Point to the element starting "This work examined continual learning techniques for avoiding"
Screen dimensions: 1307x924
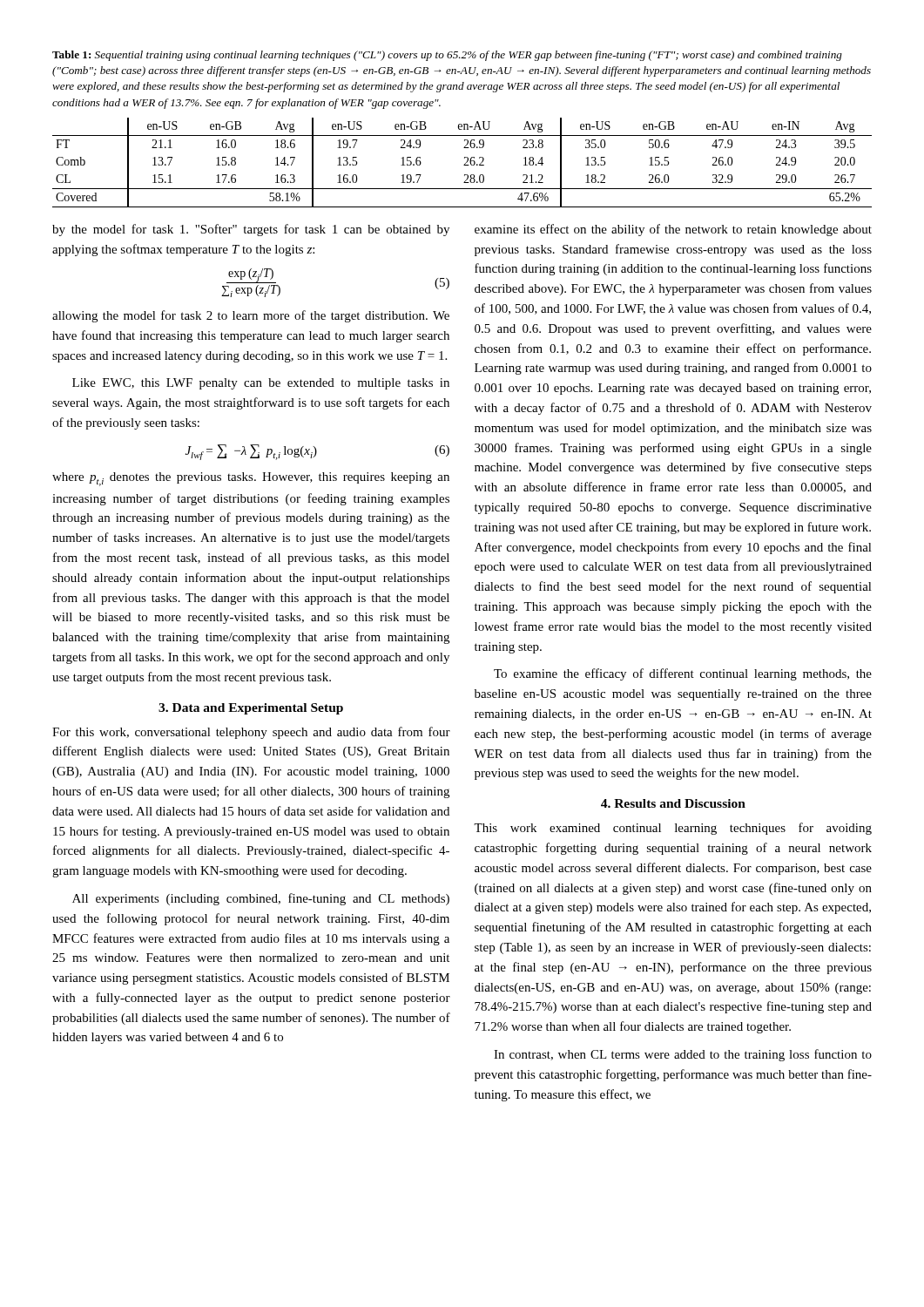(673, 961)
